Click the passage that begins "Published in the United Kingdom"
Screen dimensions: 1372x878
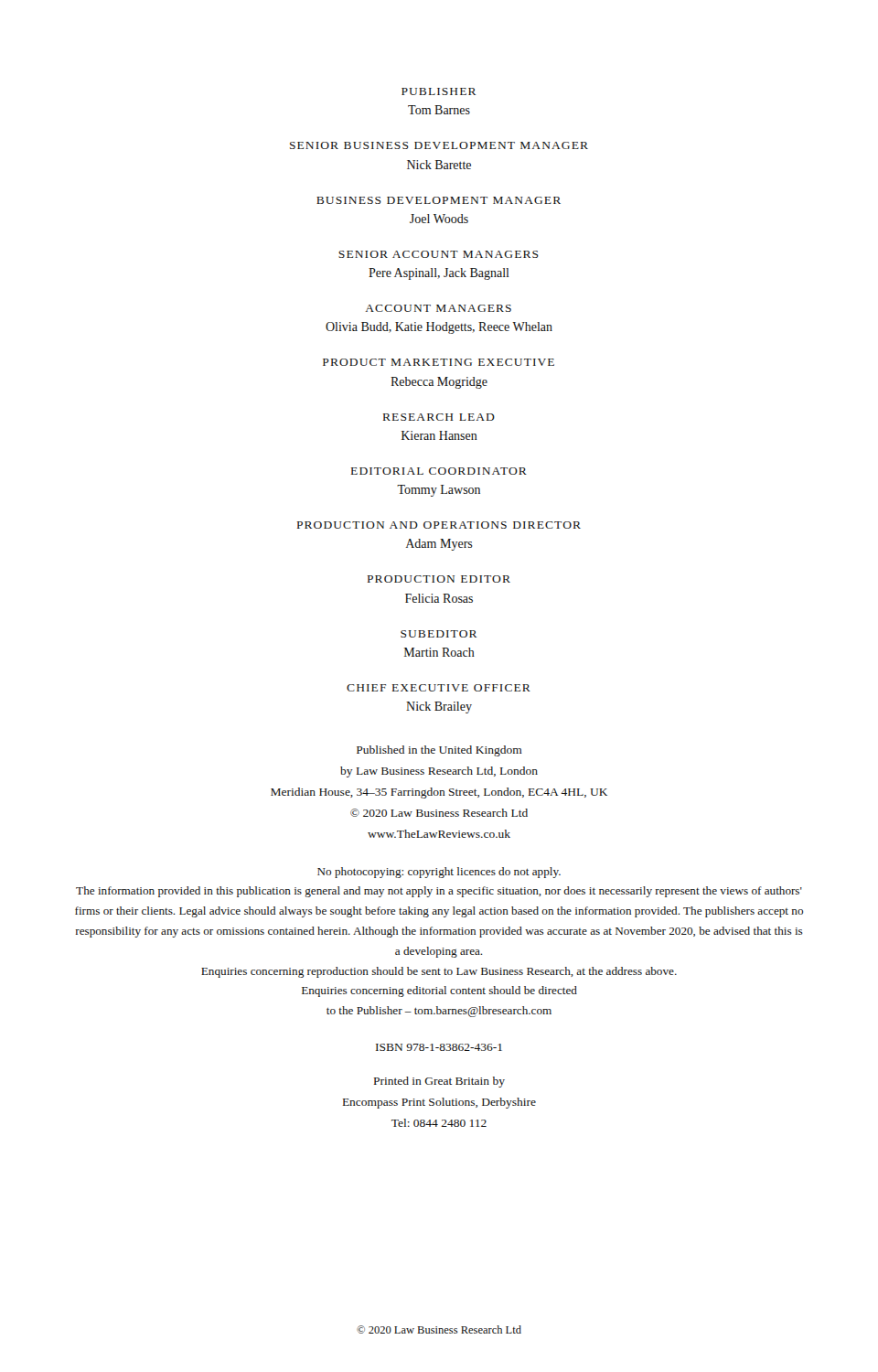point(439,792)
